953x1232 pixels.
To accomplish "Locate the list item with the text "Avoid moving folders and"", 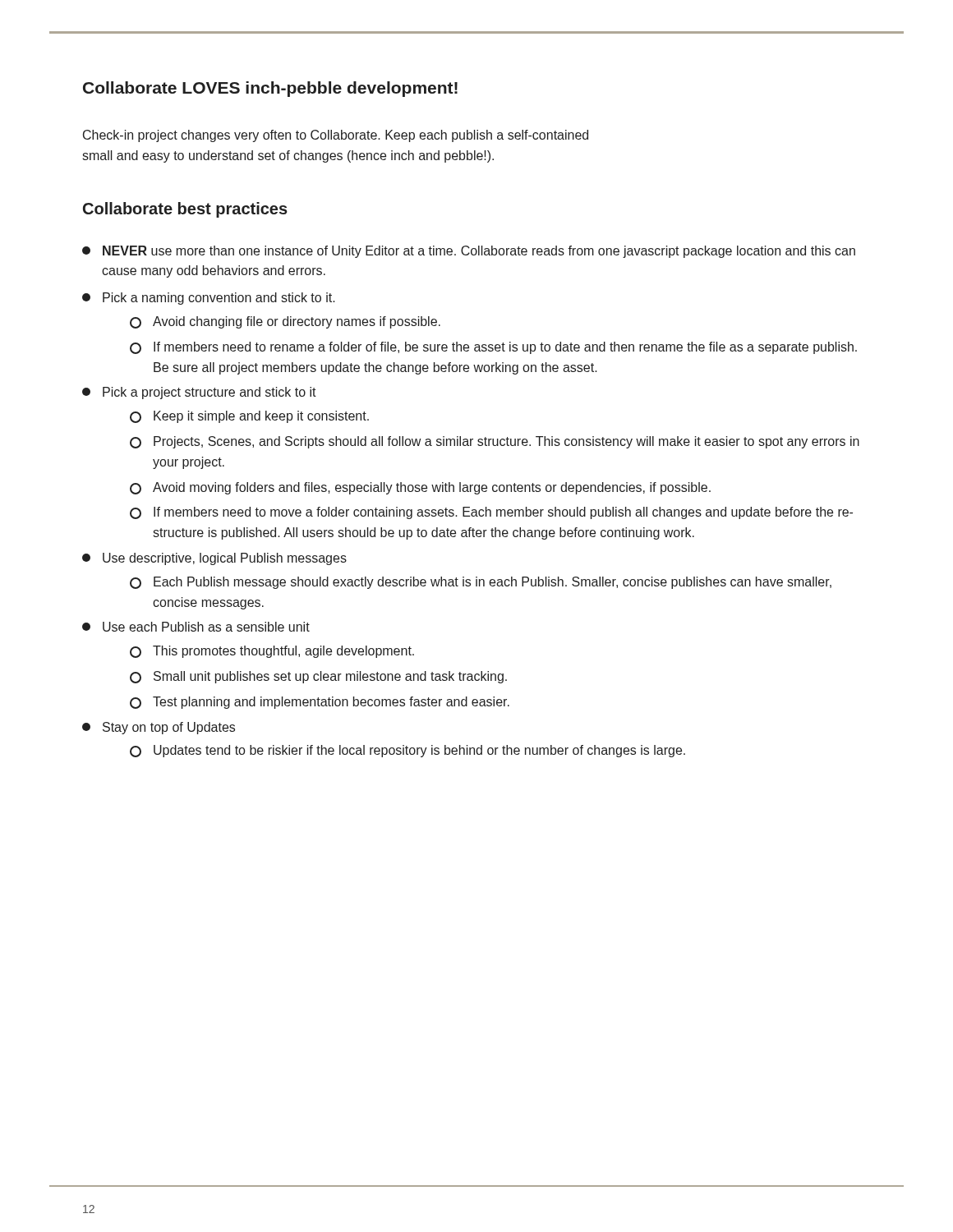I will [x=500, y=488].
